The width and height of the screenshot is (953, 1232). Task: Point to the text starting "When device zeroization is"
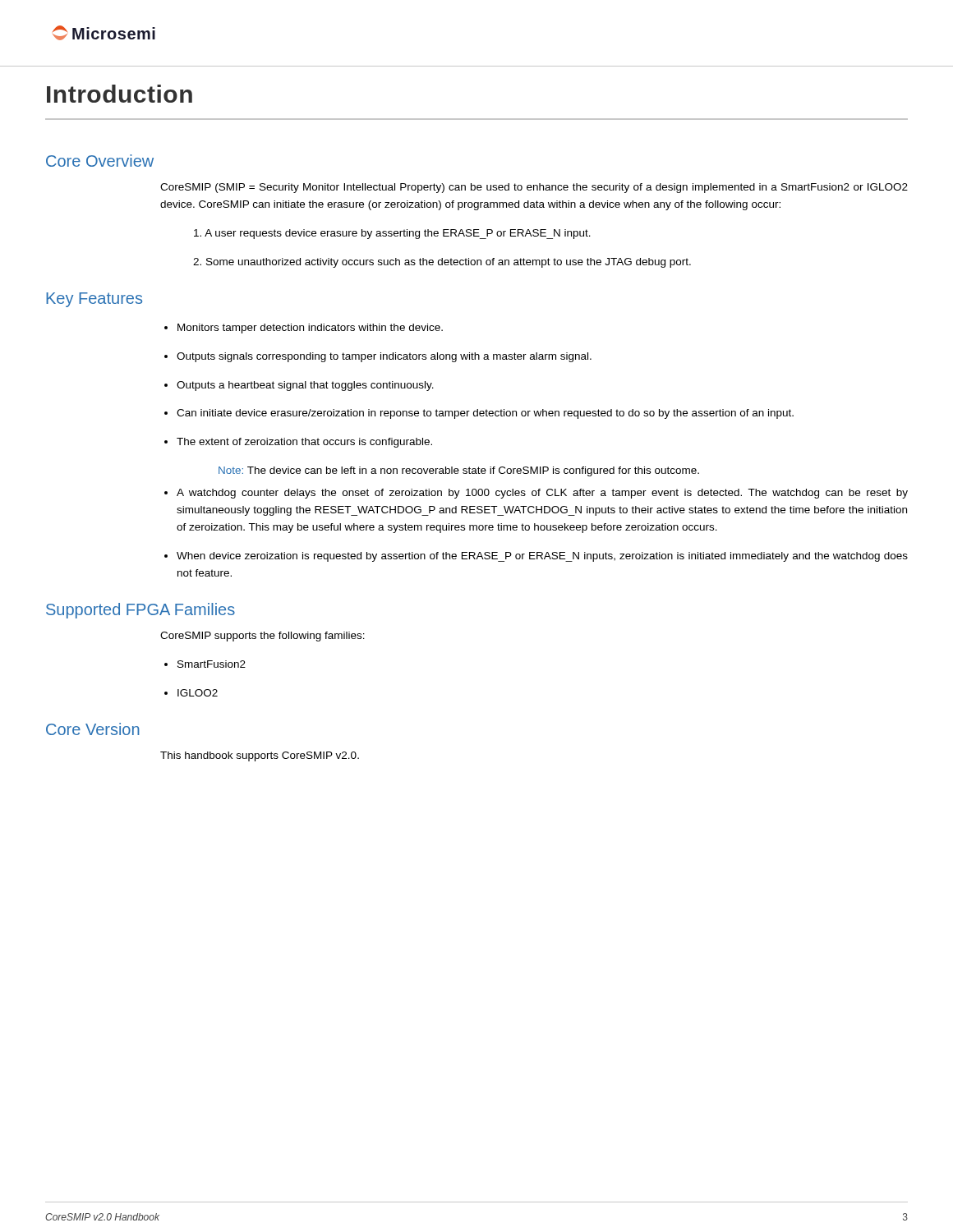pyautogui.click(x=534, y=565)
